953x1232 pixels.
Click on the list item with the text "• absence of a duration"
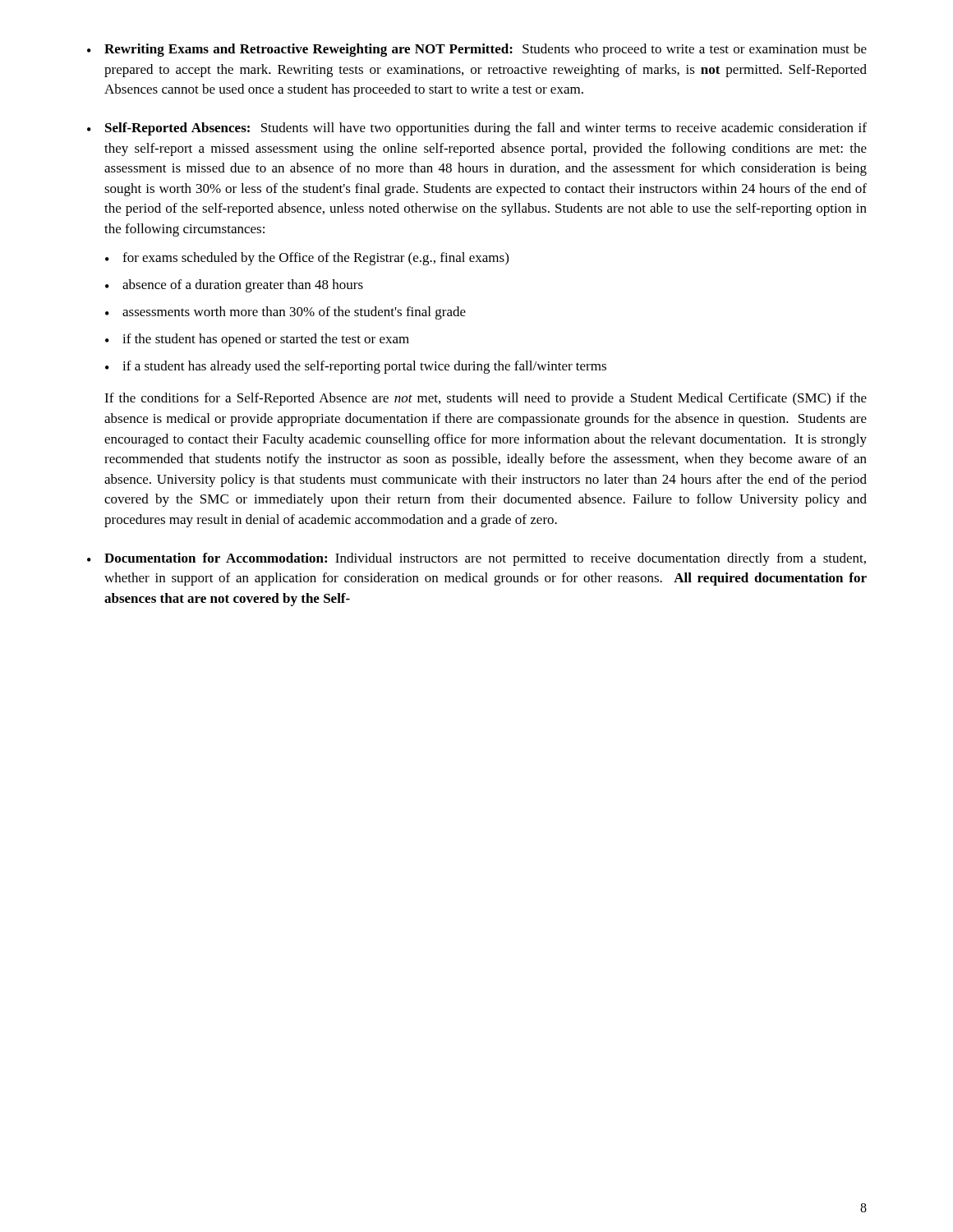click(x=234, y=286)
